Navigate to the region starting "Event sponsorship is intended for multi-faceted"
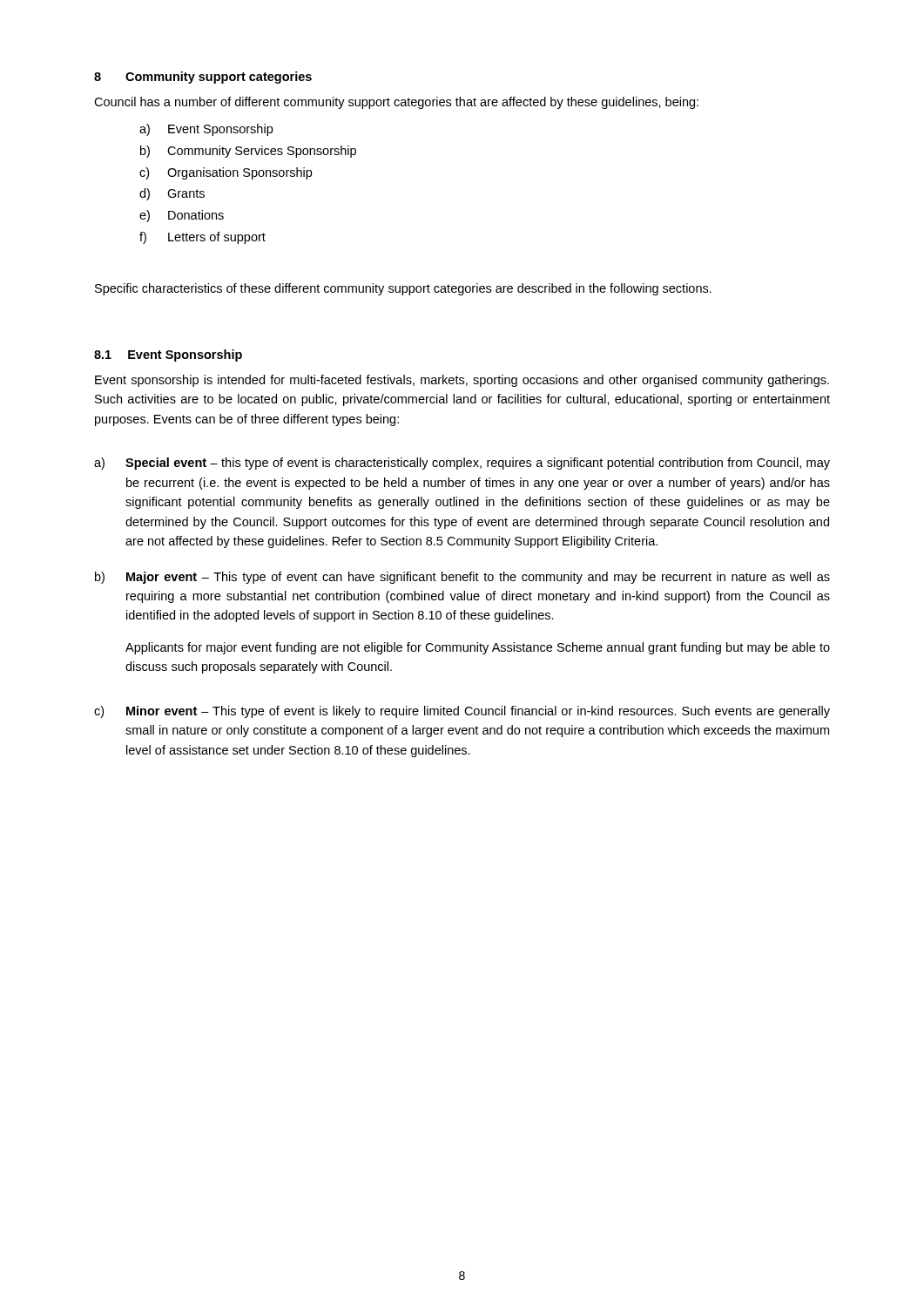 point(462,399)
